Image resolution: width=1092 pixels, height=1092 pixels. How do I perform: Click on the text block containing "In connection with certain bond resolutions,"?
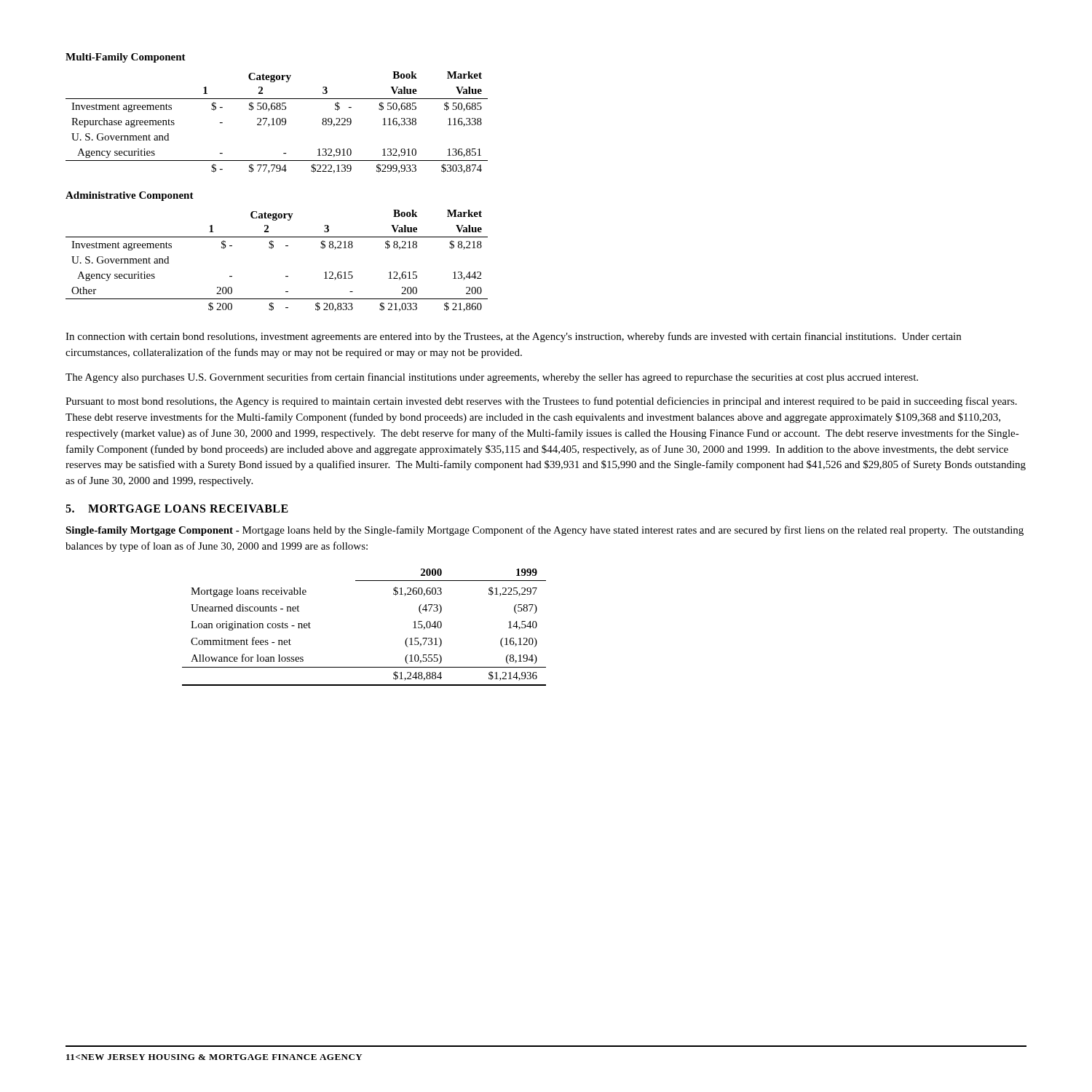[514, 344]
